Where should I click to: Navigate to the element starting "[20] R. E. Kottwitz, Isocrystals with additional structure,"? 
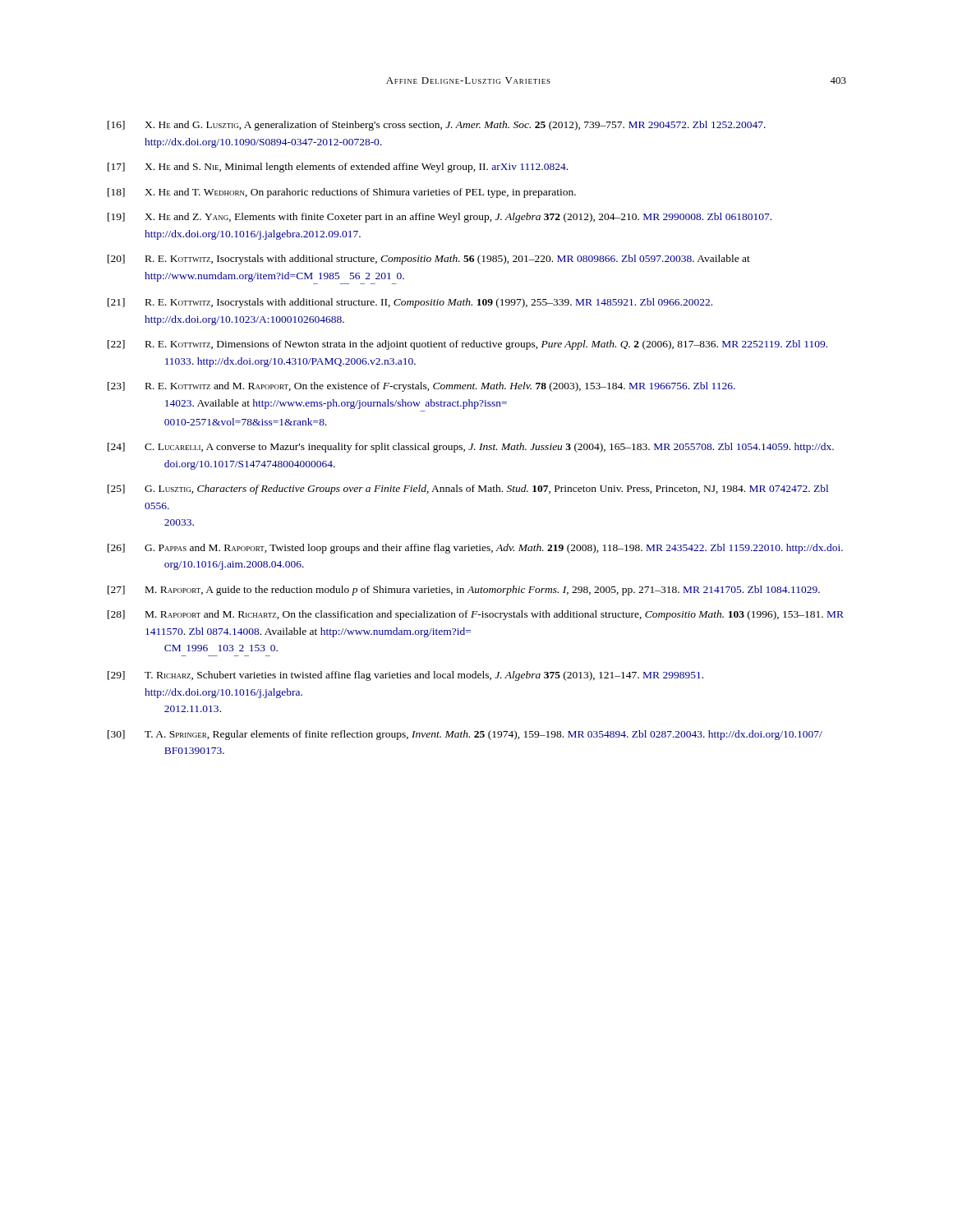(x=476, y=268)
